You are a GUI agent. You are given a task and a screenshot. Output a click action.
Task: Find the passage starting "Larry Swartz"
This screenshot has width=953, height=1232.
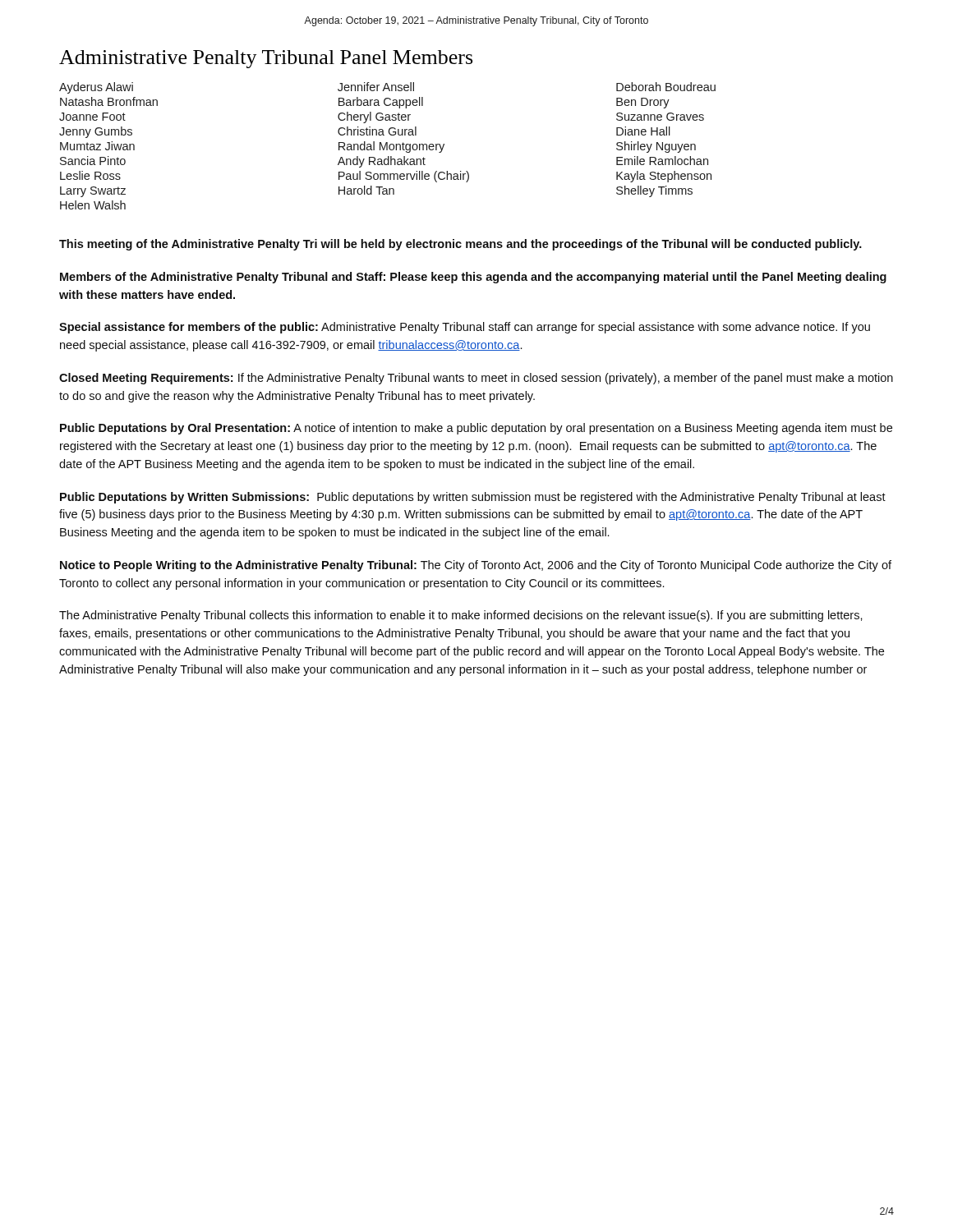[93, 191]
